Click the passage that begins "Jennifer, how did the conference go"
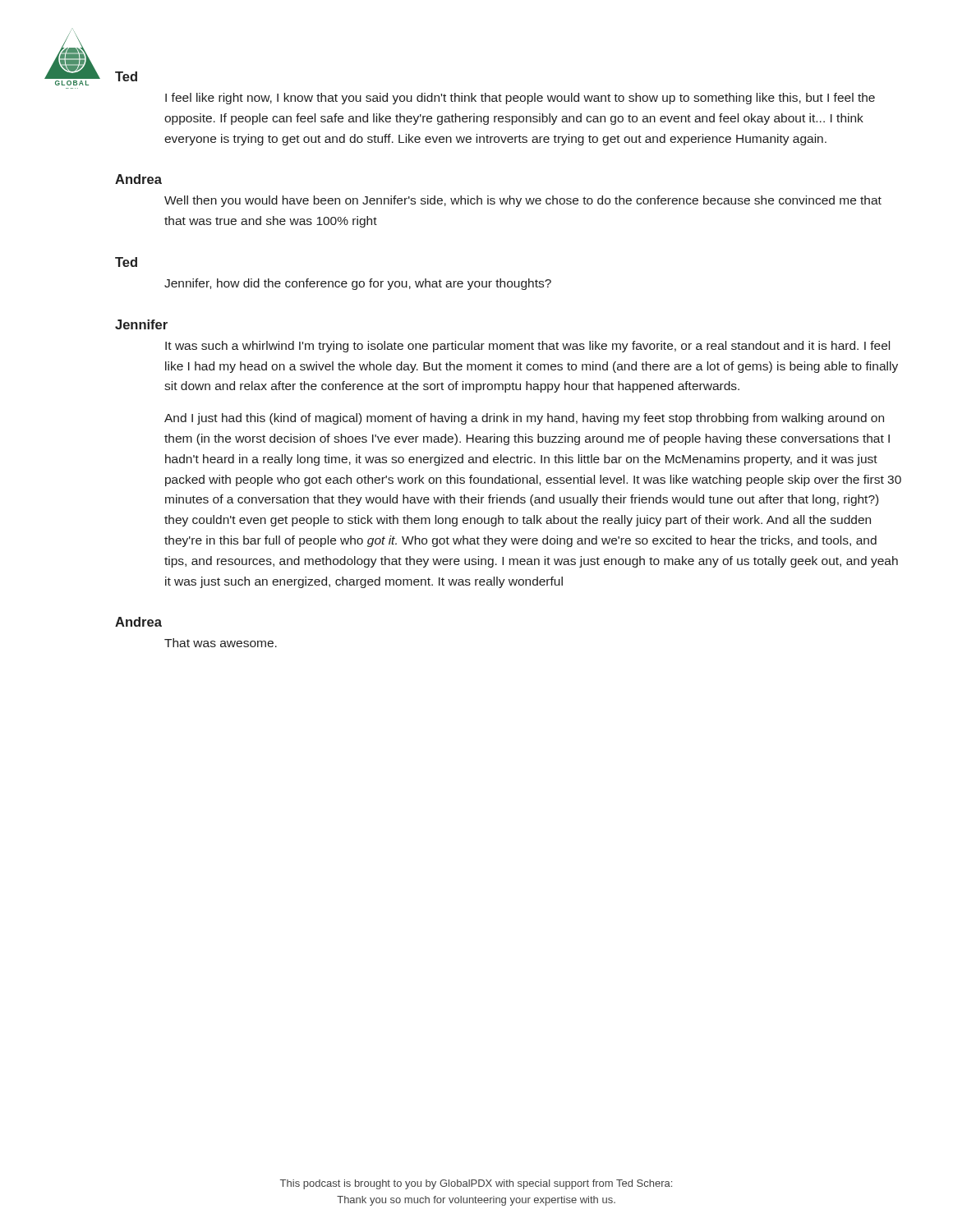The image size is (953, 1232). [534, 284]
